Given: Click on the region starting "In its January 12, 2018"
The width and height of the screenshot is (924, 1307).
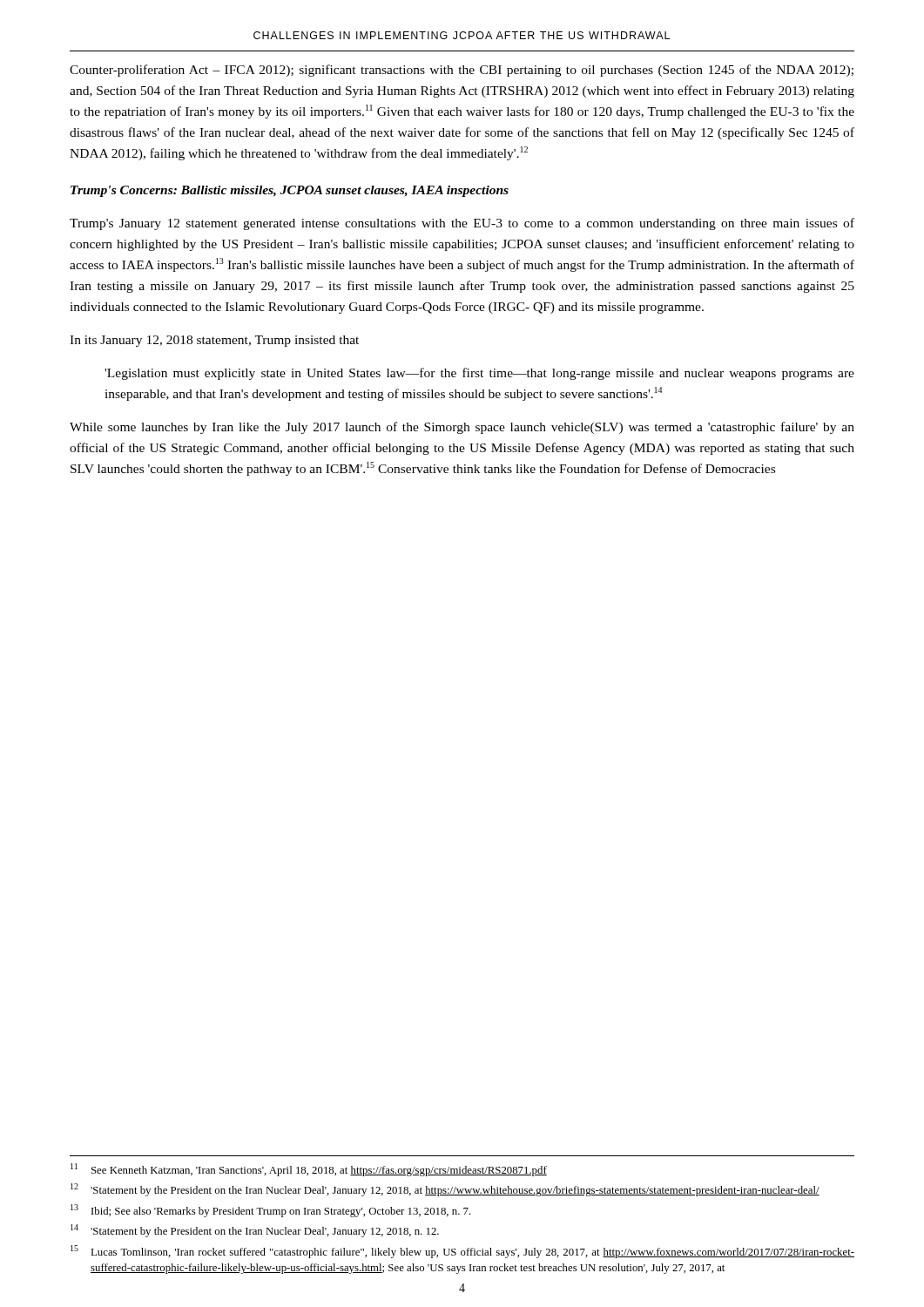Looking at the screenshot, I should [x=214, y=339].
